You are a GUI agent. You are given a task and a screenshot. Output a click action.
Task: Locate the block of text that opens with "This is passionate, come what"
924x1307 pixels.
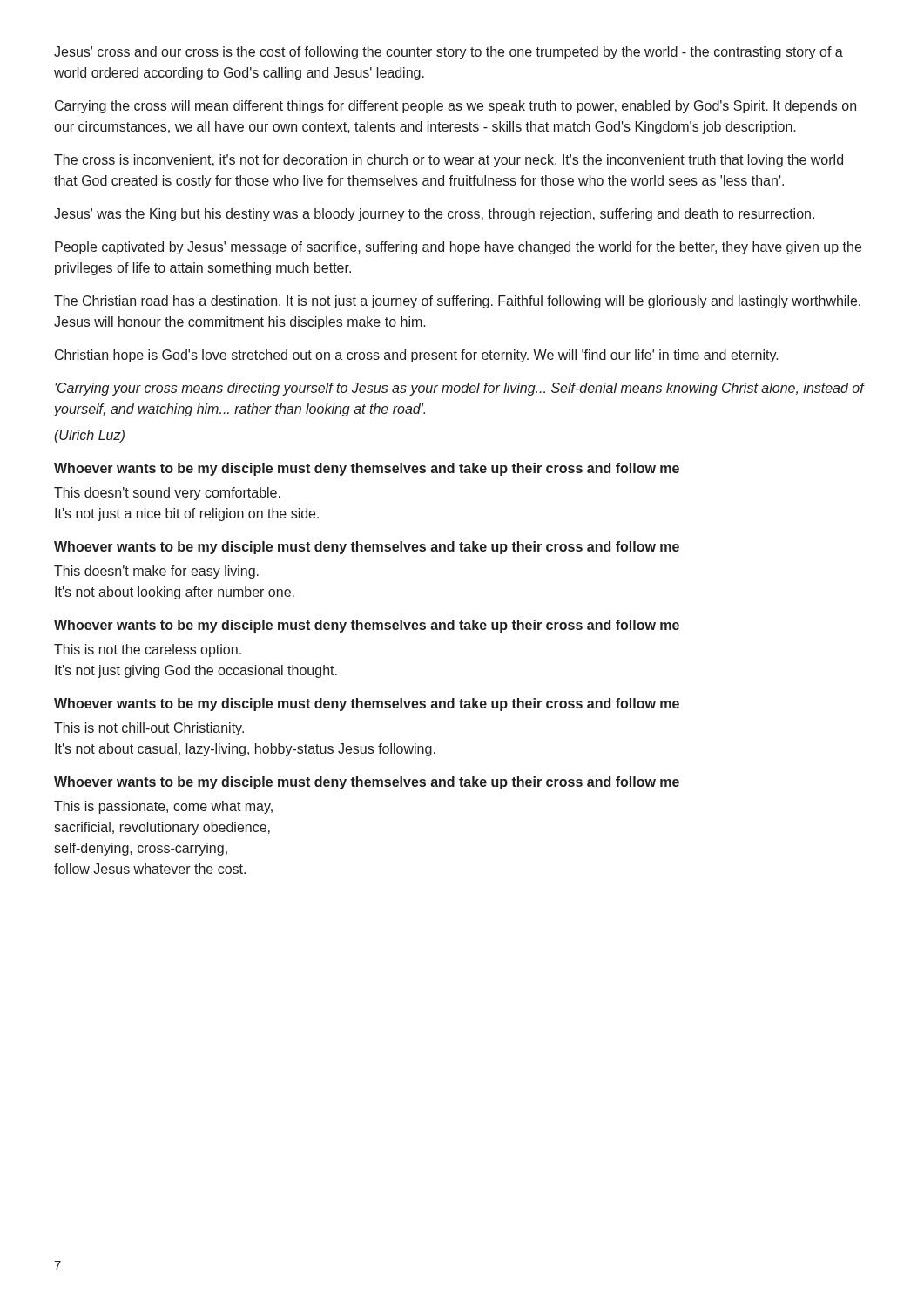click(164, 838)
